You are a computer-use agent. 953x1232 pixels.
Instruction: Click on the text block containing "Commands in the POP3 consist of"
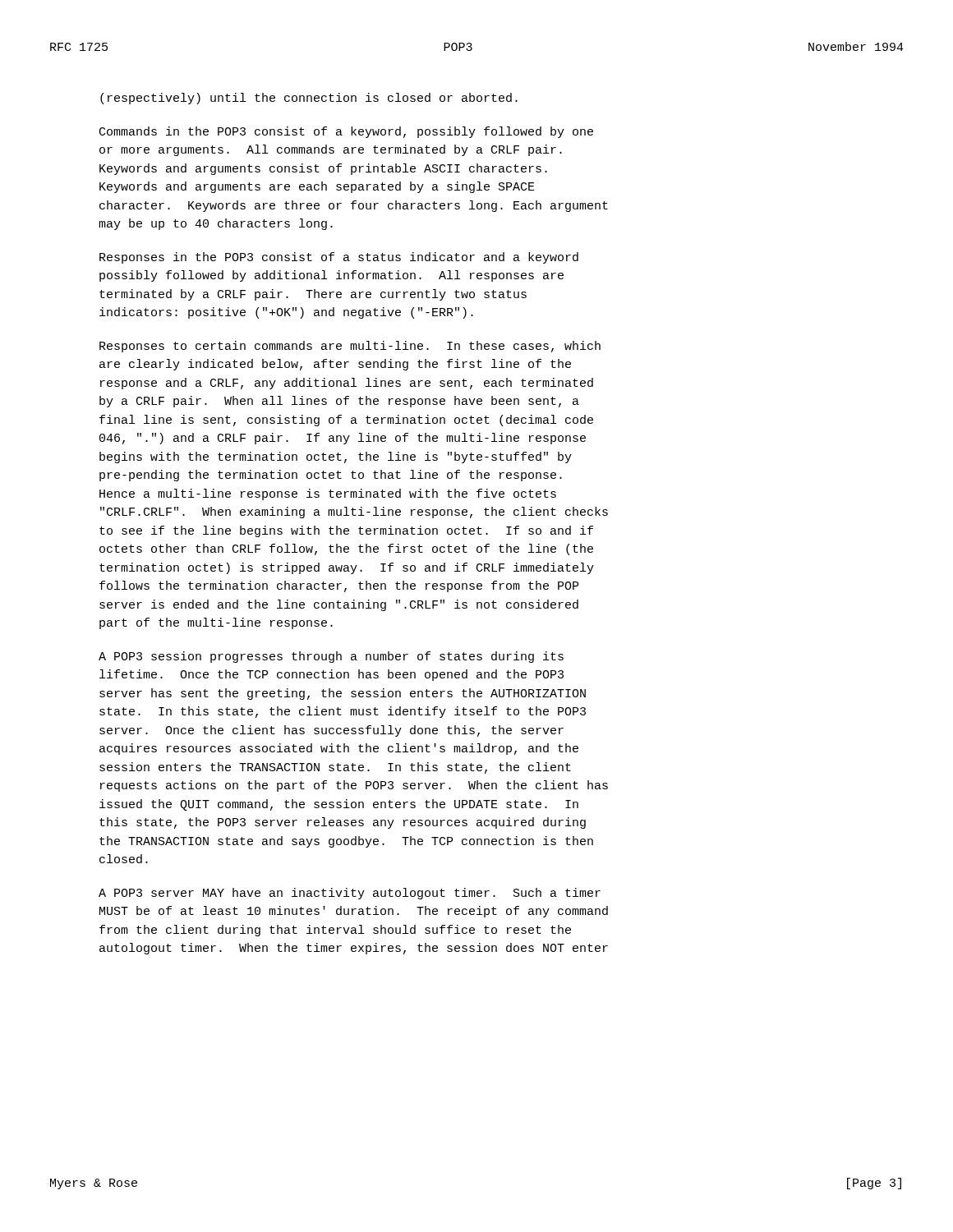click(x=354, y=178)
